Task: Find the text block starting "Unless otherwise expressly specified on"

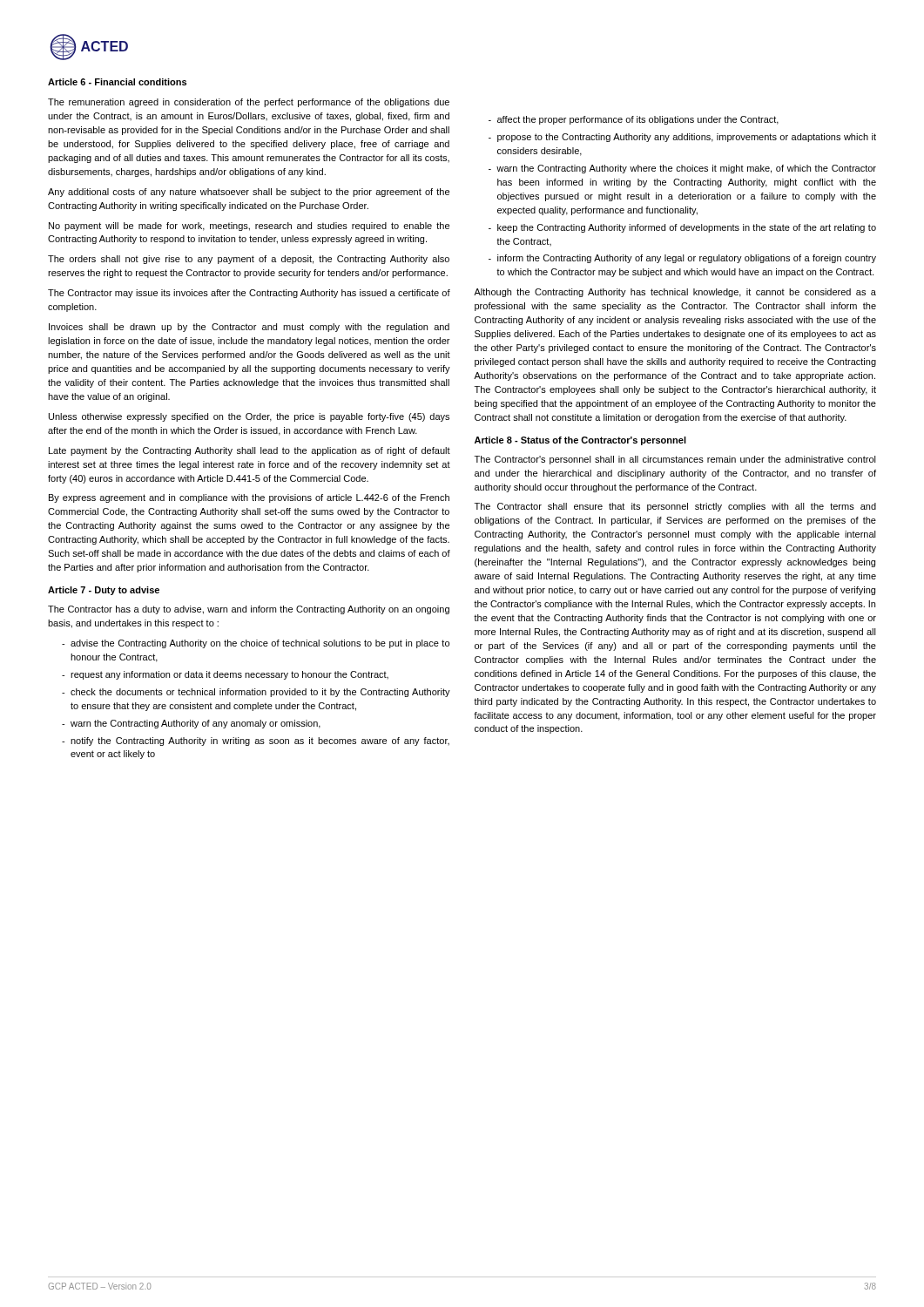Action: (249, 423)
